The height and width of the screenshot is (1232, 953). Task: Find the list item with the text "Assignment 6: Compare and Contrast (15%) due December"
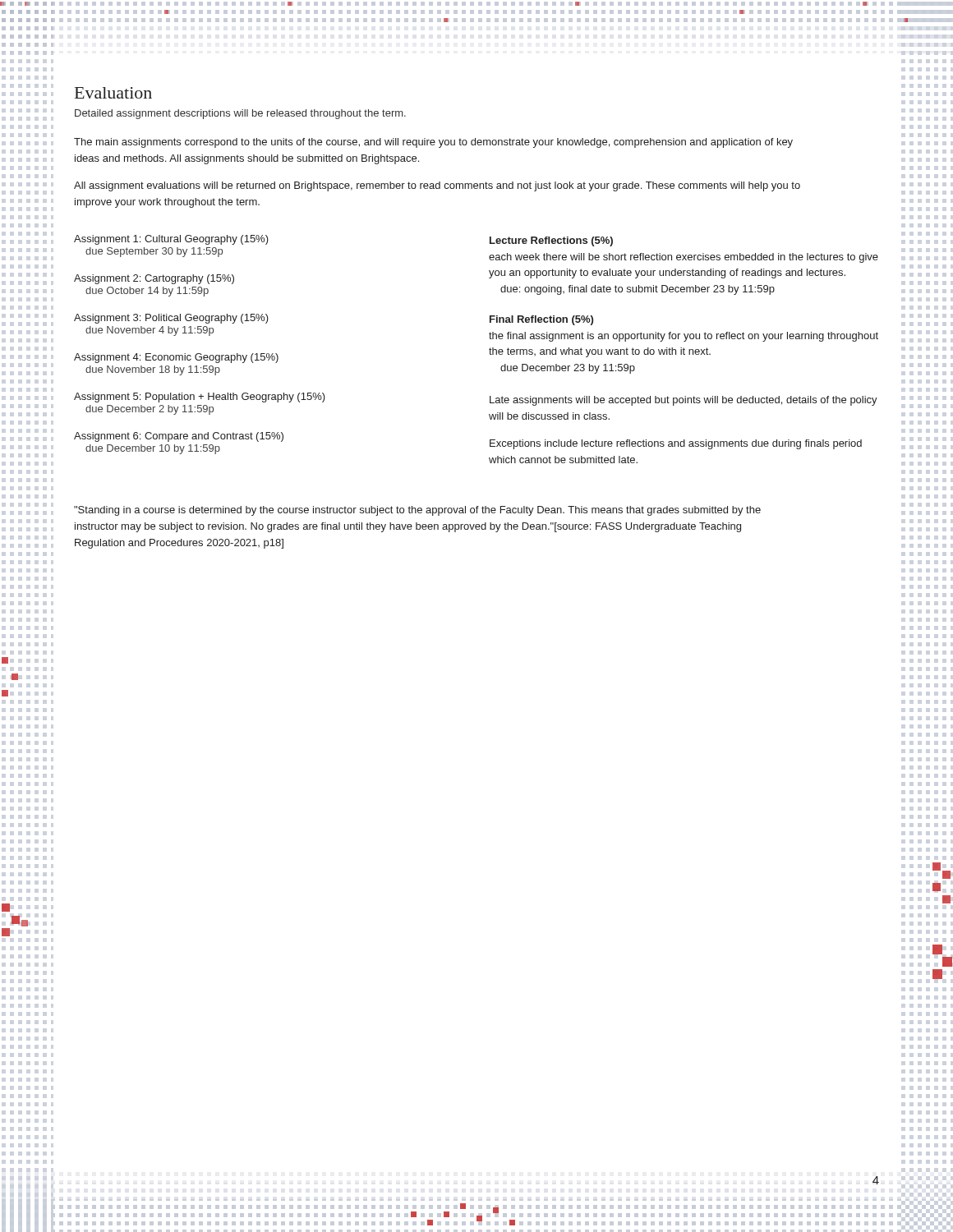(x=269, y=442)
